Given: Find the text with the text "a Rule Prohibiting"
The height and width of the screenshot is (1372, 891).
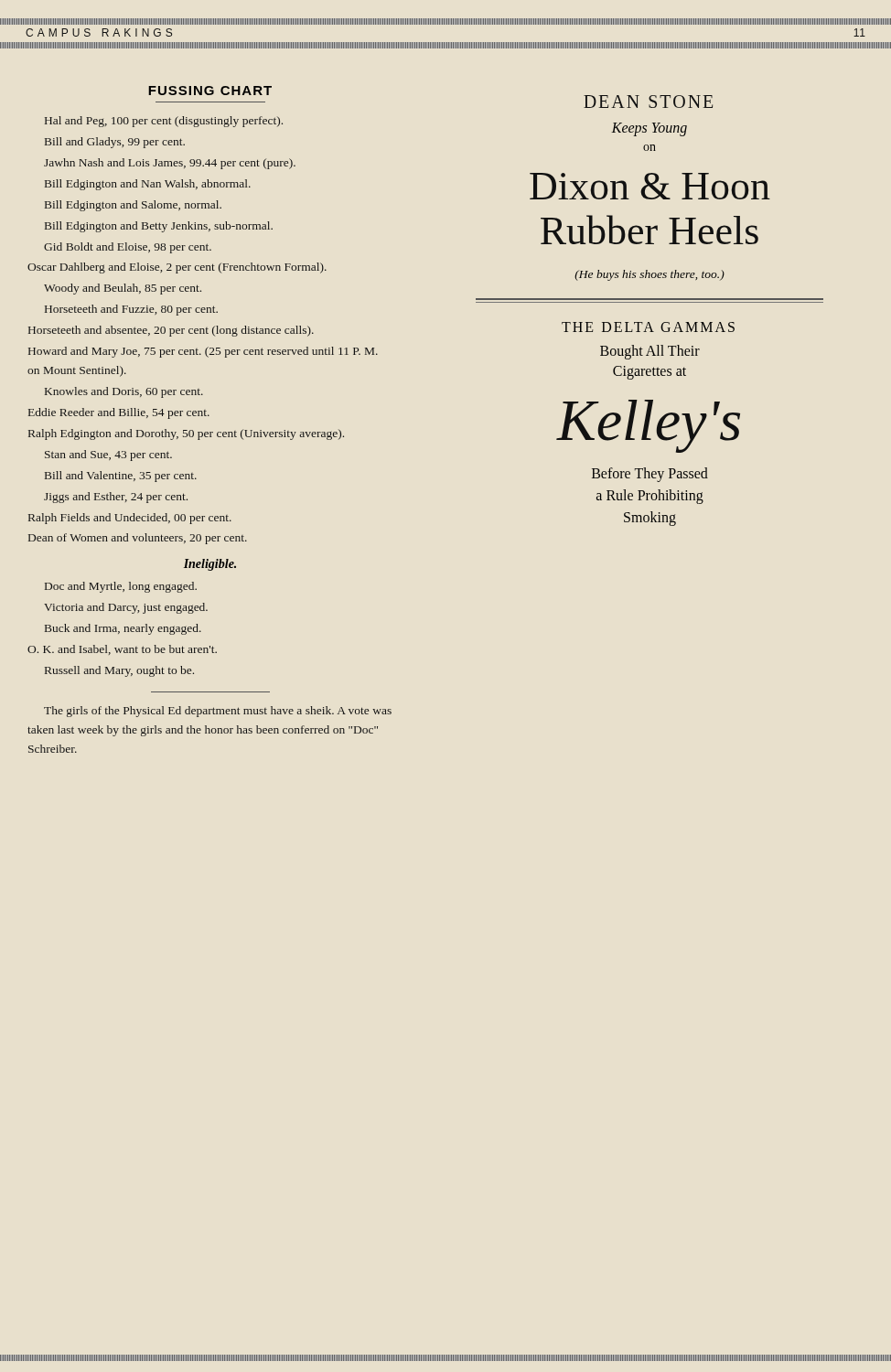Looking at the screenshot, I should click(649, 495).
